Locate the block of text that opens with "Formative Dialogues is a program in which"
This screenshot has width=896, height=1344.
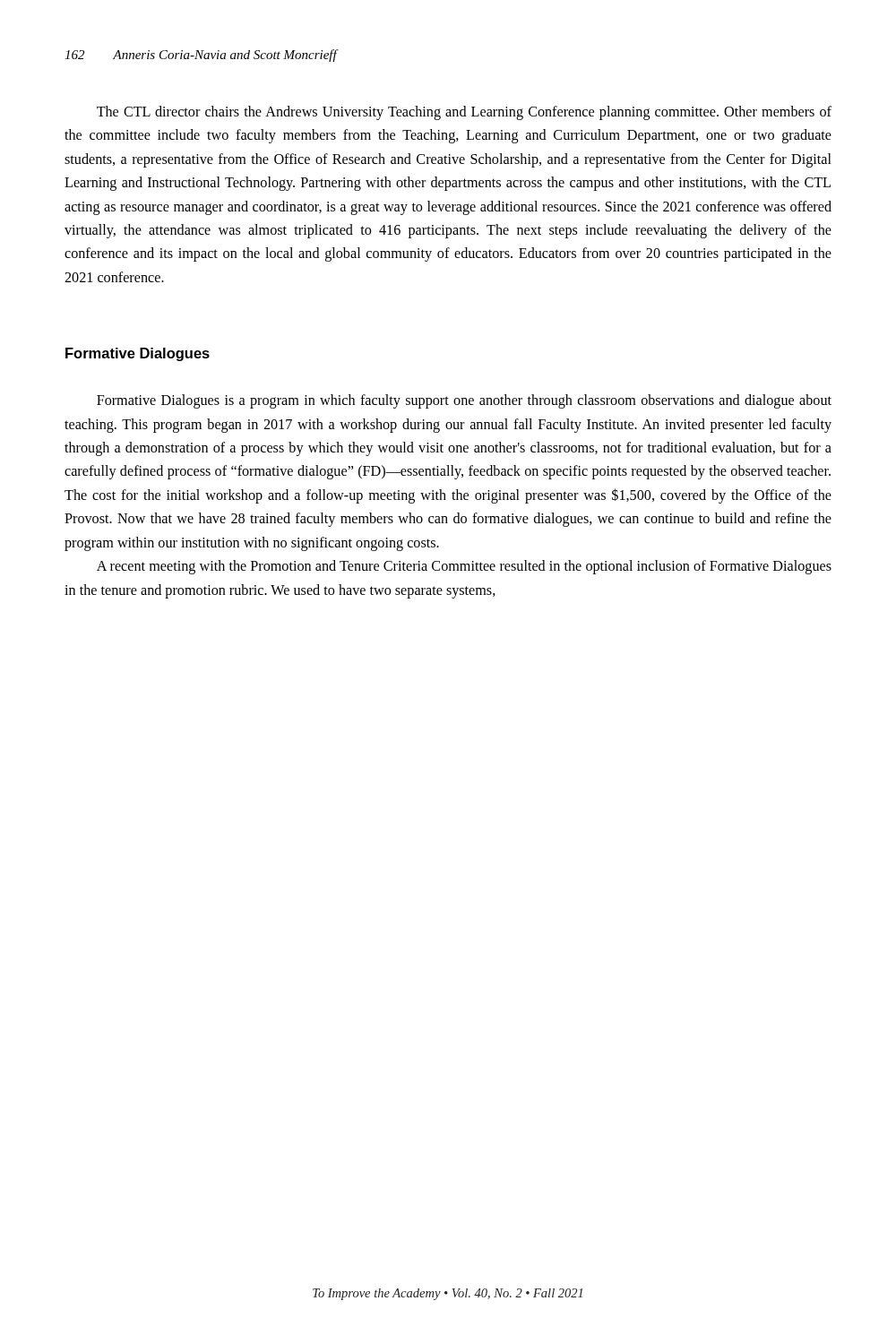point(448,496)
